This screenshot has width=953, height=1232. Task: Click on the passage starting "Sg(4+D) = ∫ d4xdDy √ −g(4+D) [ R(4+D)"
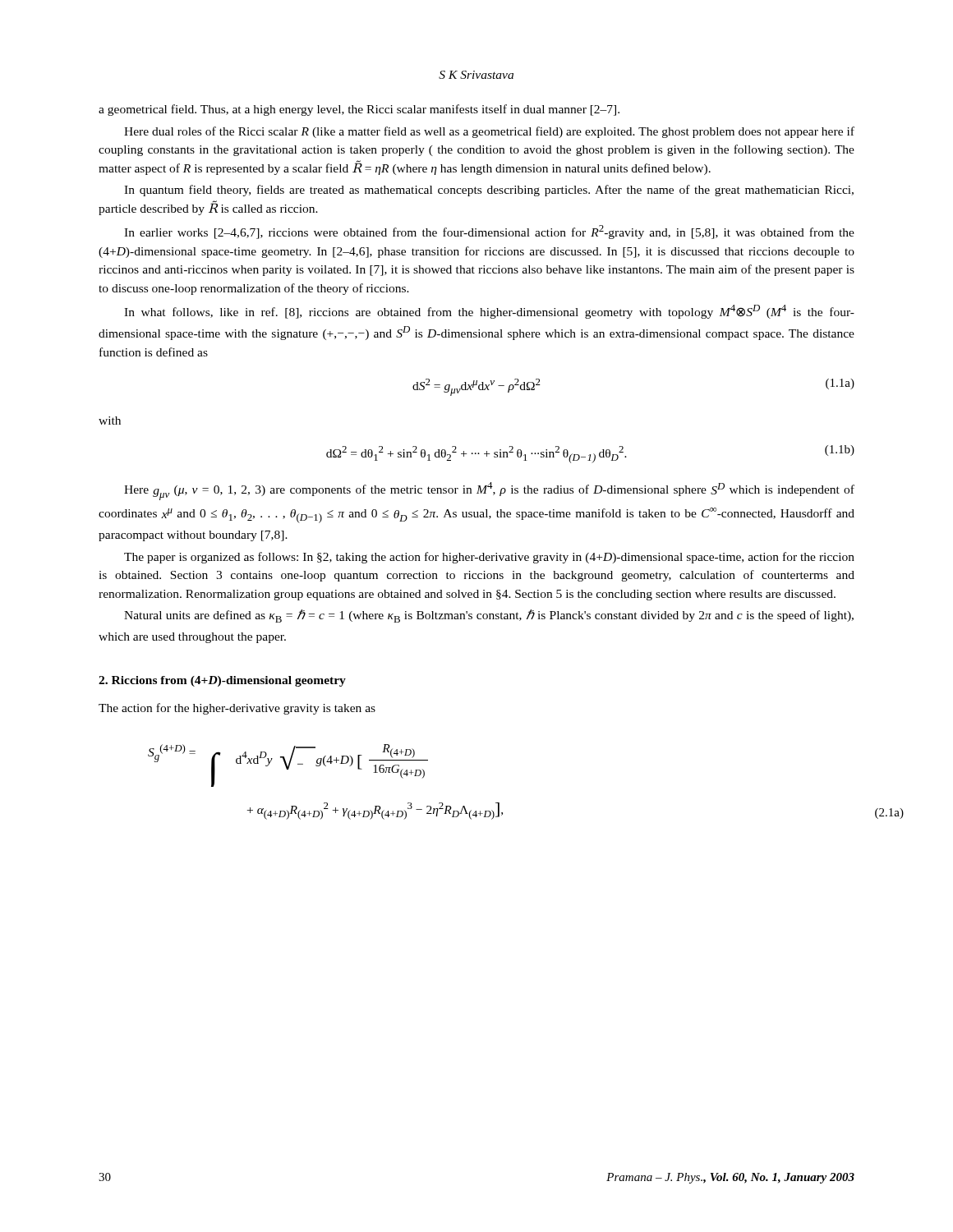[x=288, y=765]
